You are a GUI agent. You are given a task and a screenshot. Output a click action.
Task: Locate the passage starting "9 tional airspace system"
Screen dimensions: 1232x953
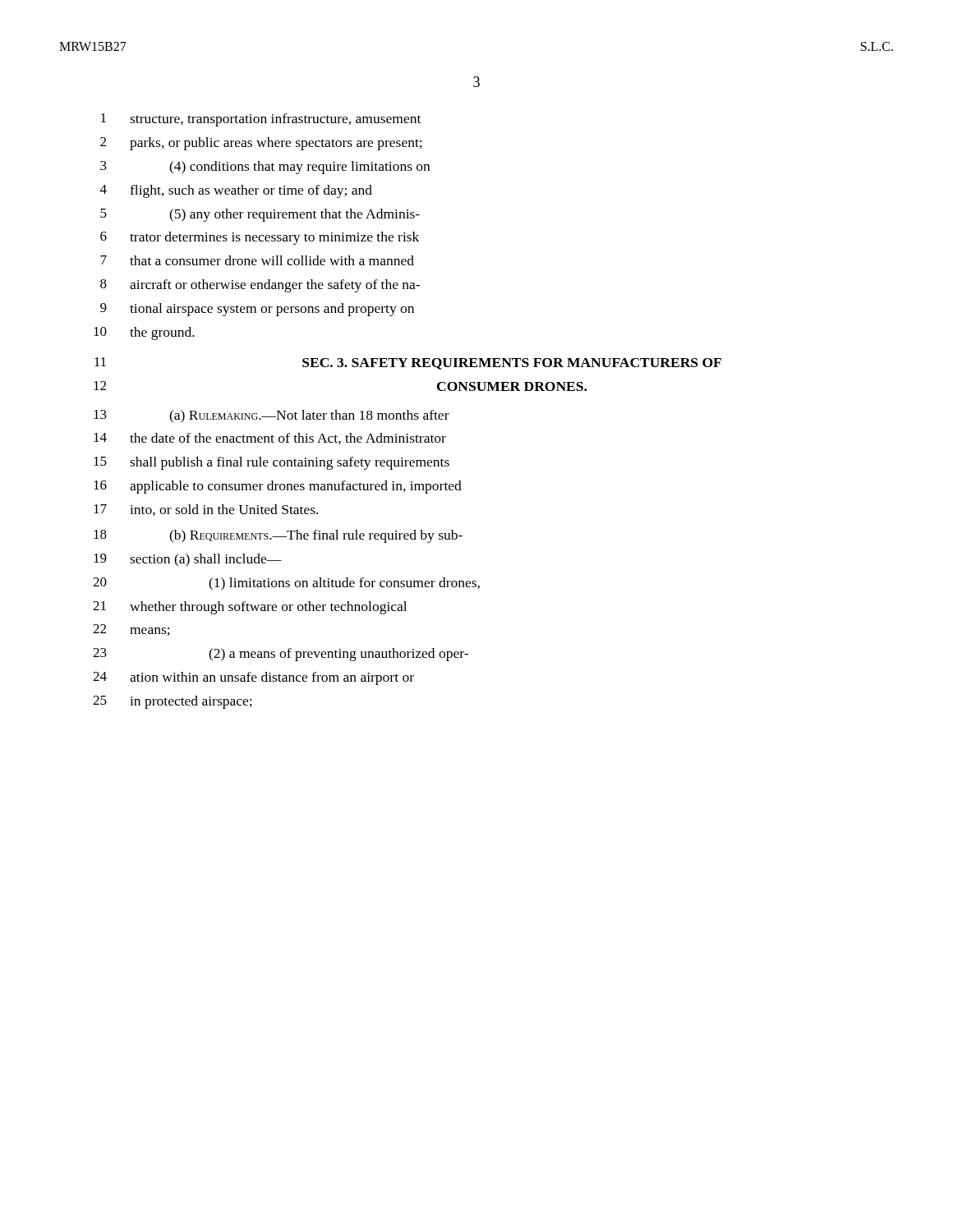tap(257, 310)
